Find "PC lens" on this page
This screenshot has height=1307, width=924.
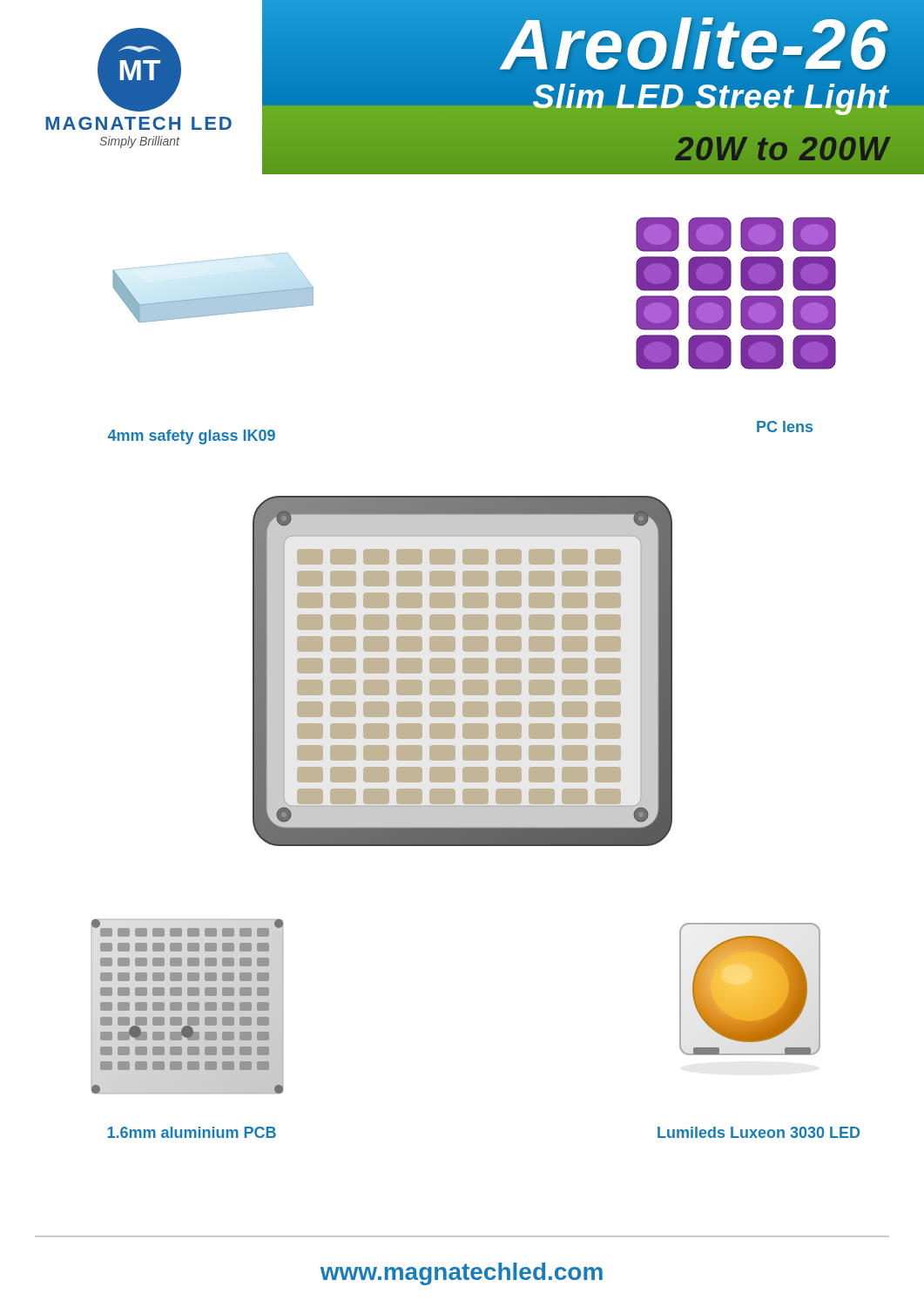pos(785,427)
